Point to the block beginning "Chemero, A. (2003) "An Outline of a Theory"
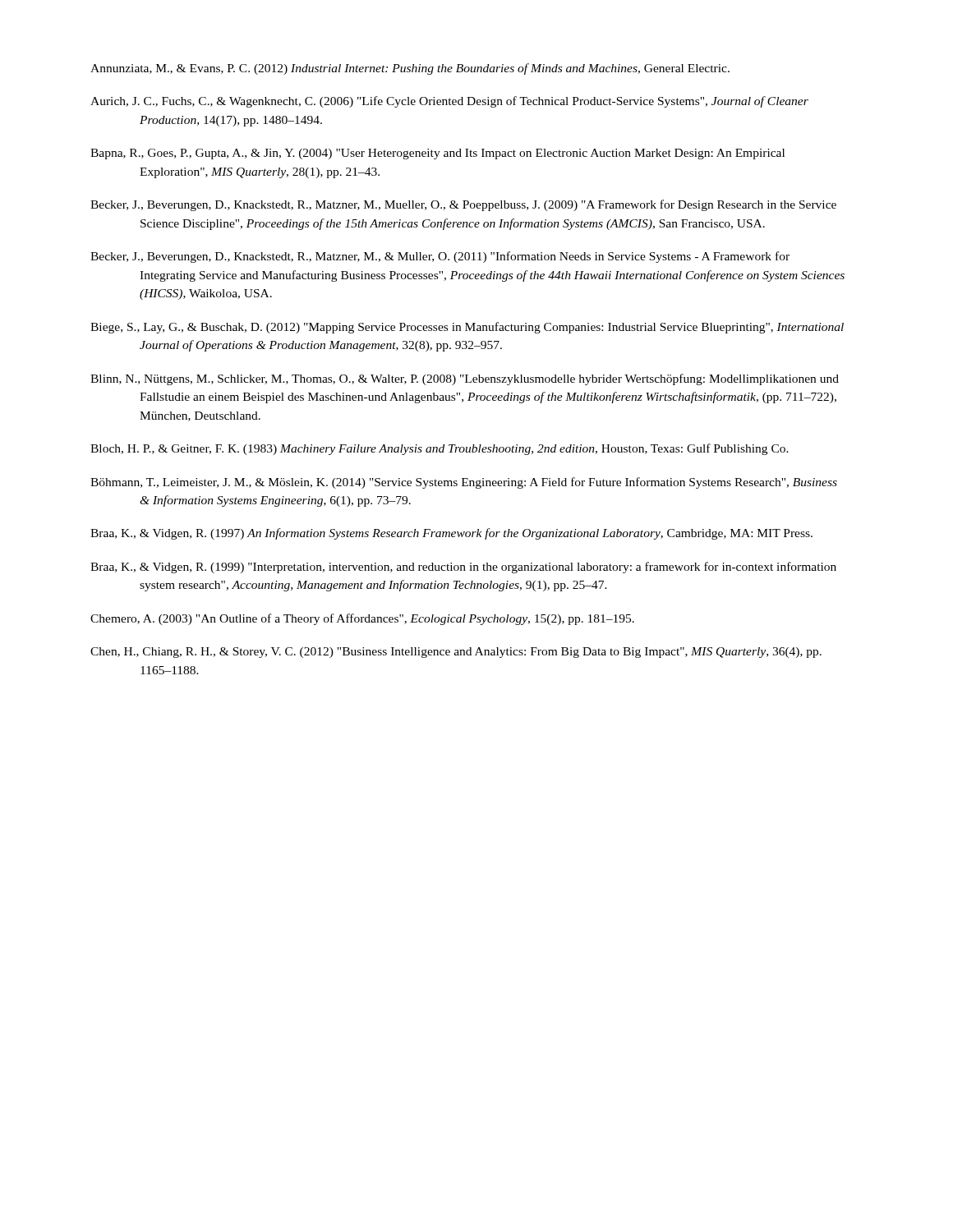 (x=363, y=618)
